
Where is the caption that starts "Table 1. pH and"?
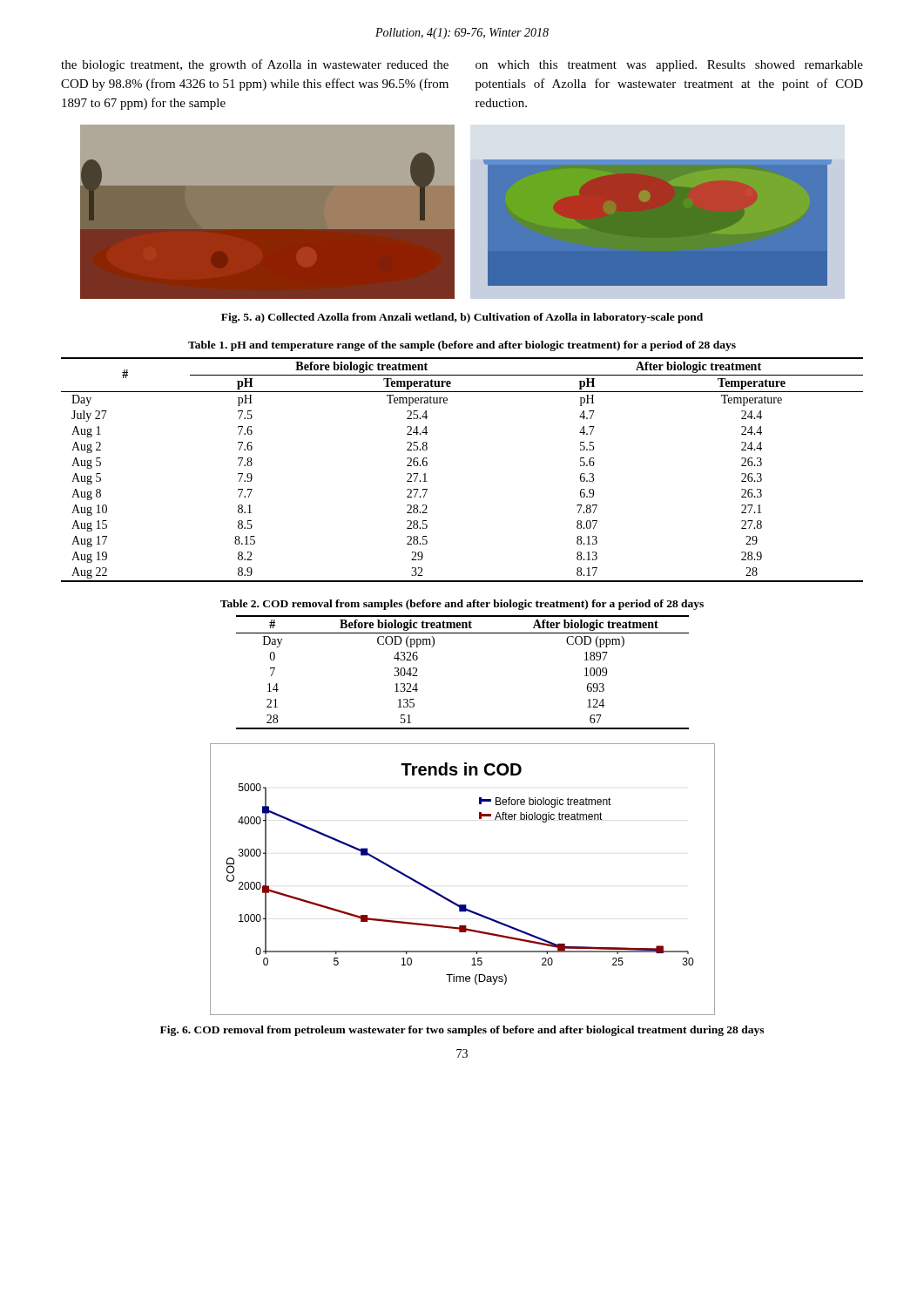tap(462, 345)
